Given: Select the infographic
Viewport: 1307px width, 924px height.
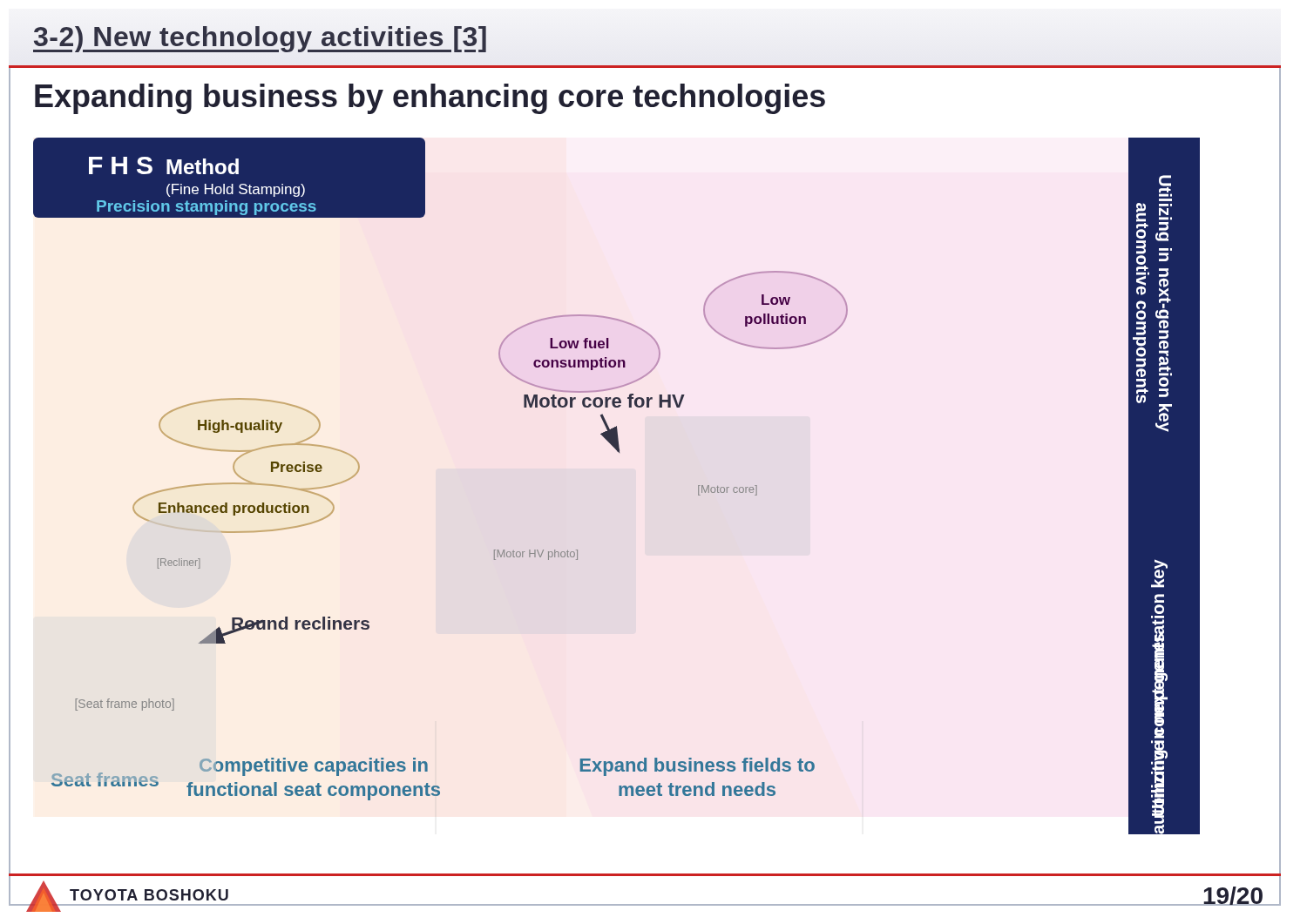Looking at the screenshot, I should [610, 486].
